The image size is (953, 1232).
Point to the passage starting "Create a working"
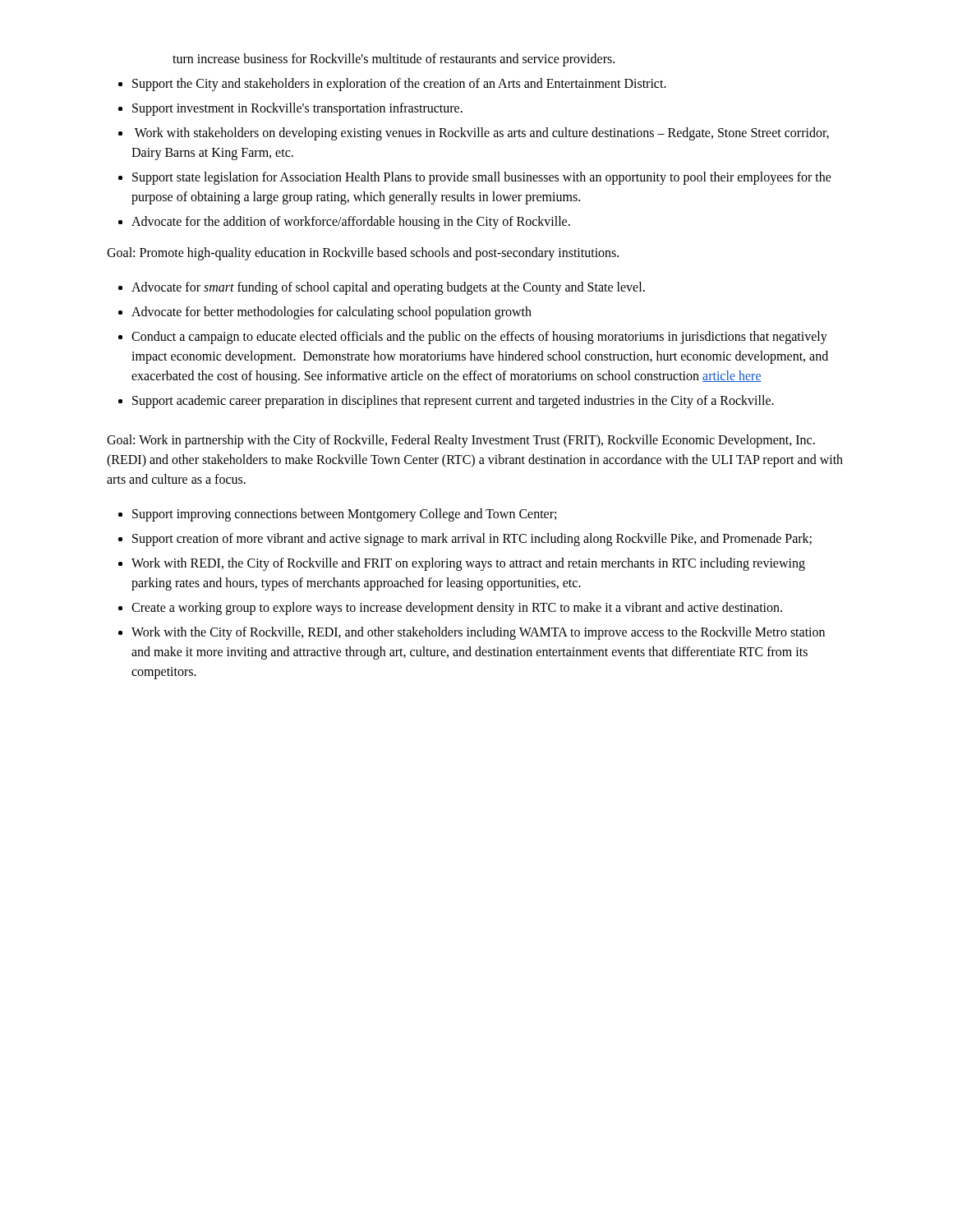[489, 608]
